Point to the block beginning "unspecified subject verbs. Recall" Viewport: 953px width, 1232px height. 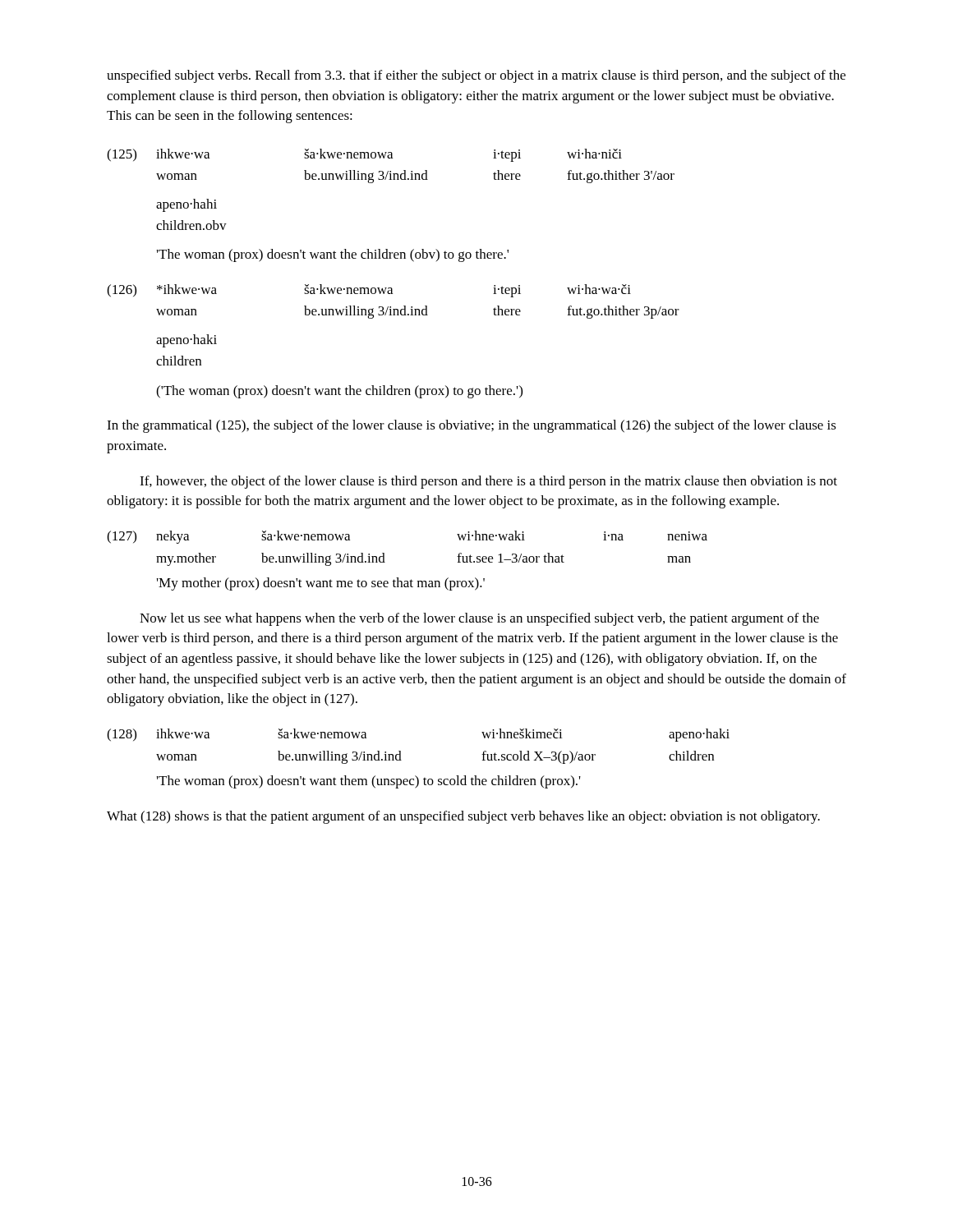pyautogui.click(x=476, y=95)
